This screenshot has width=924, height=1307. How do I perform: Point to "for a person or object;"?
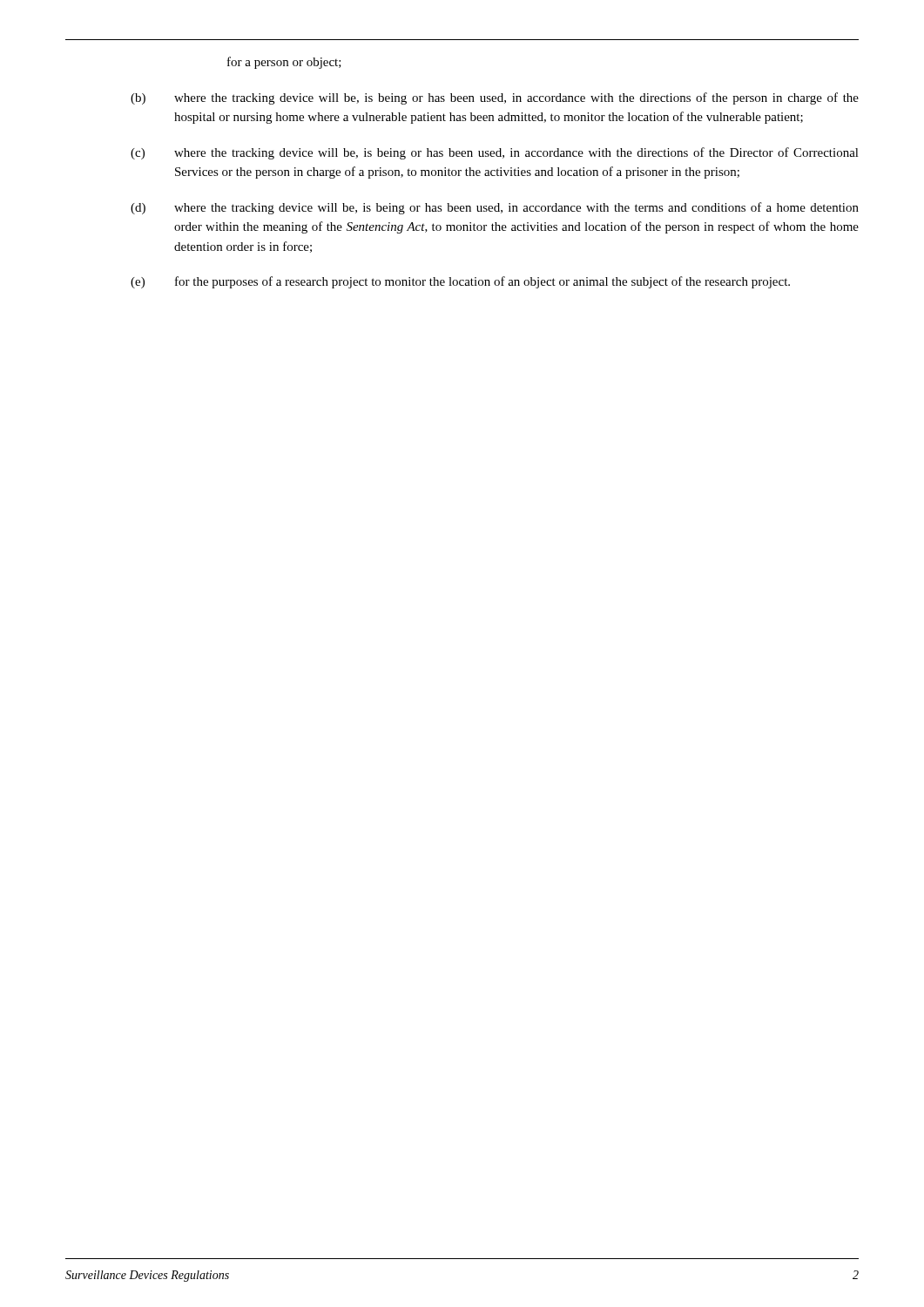[x=284, y=62]
